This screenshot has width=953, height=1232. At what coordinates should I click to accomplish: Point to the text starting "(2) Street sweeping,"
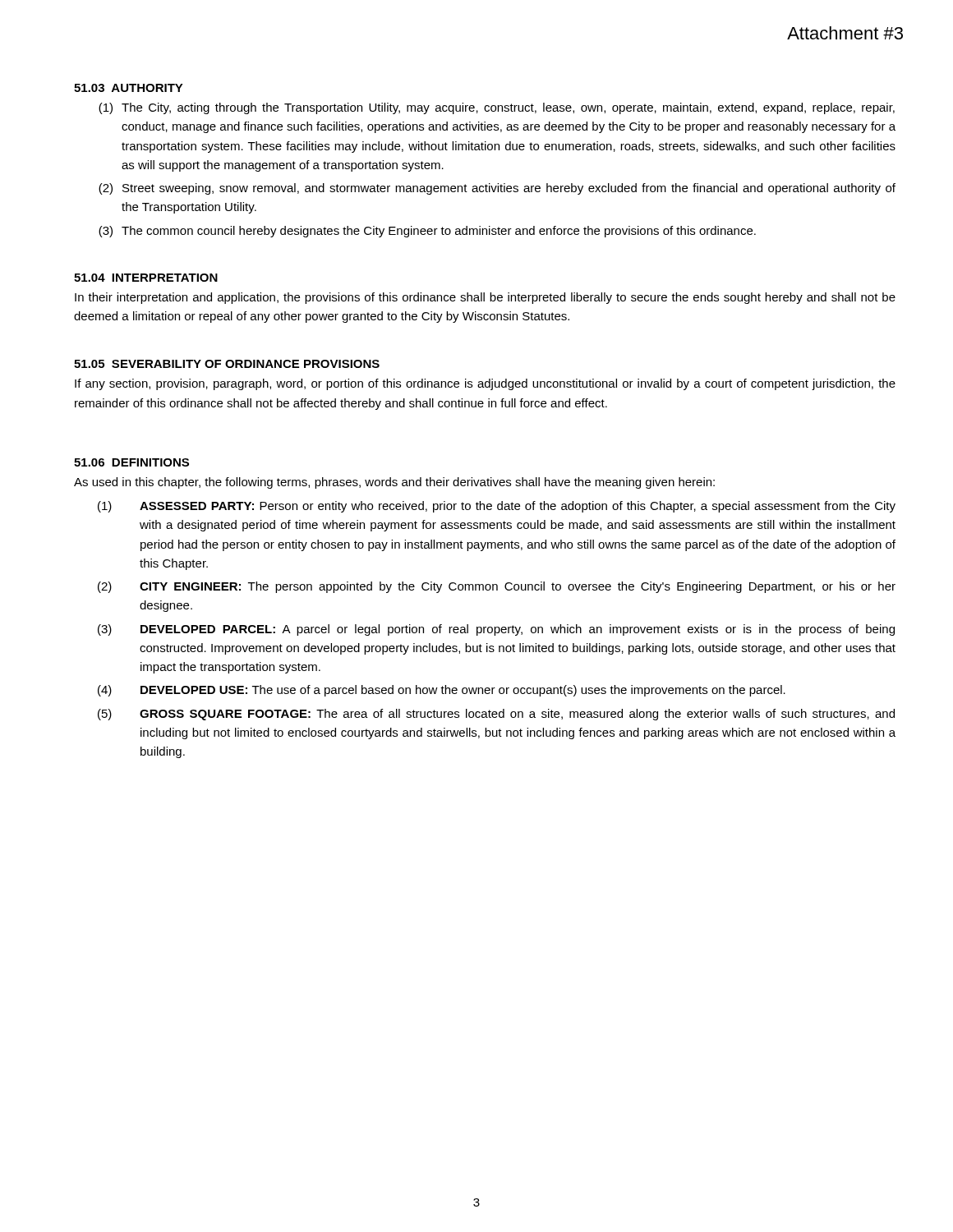(485, 197)
